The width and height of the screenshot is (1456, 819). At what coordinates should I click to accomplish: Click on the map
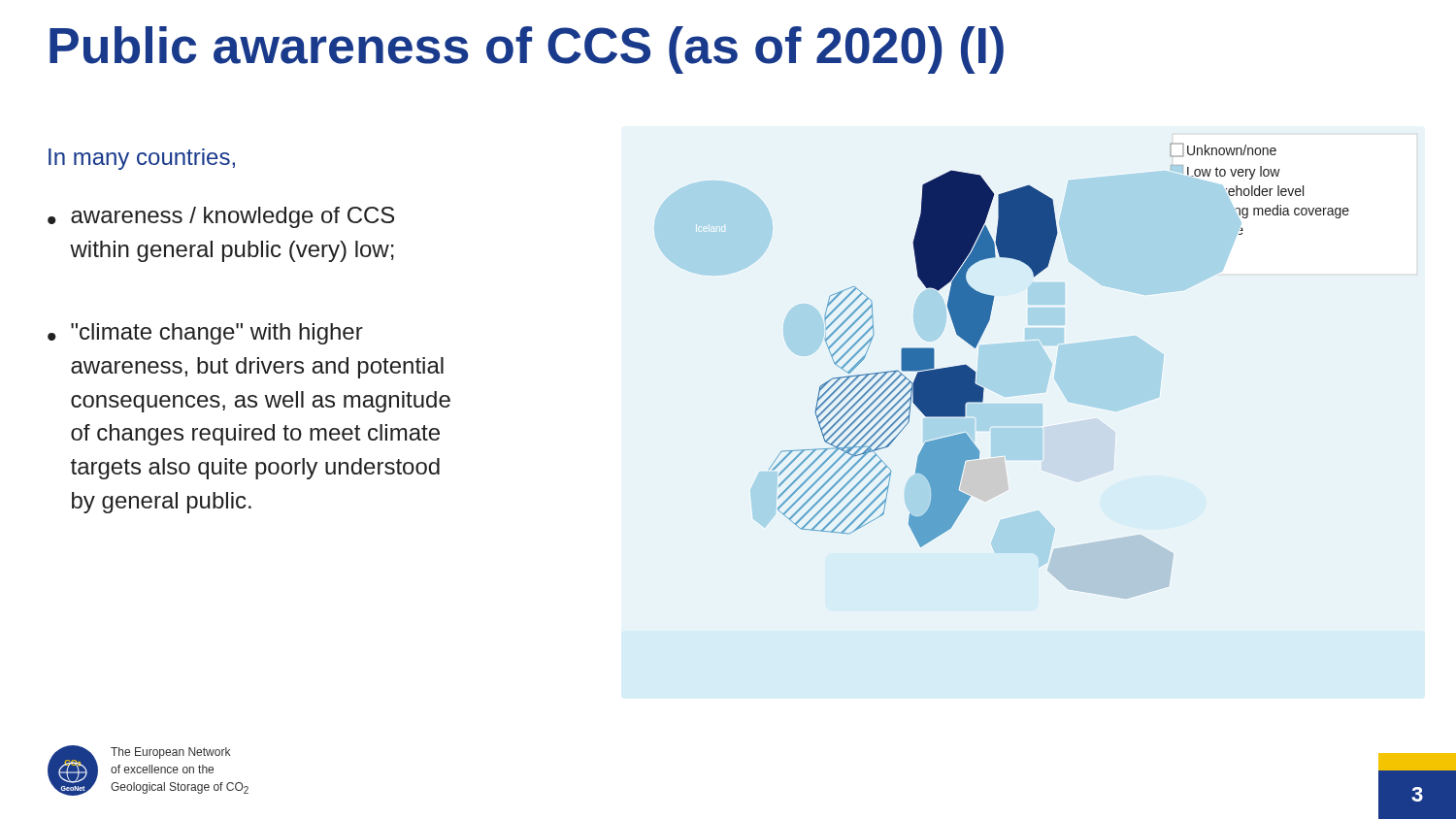(x=1023, y=412)
